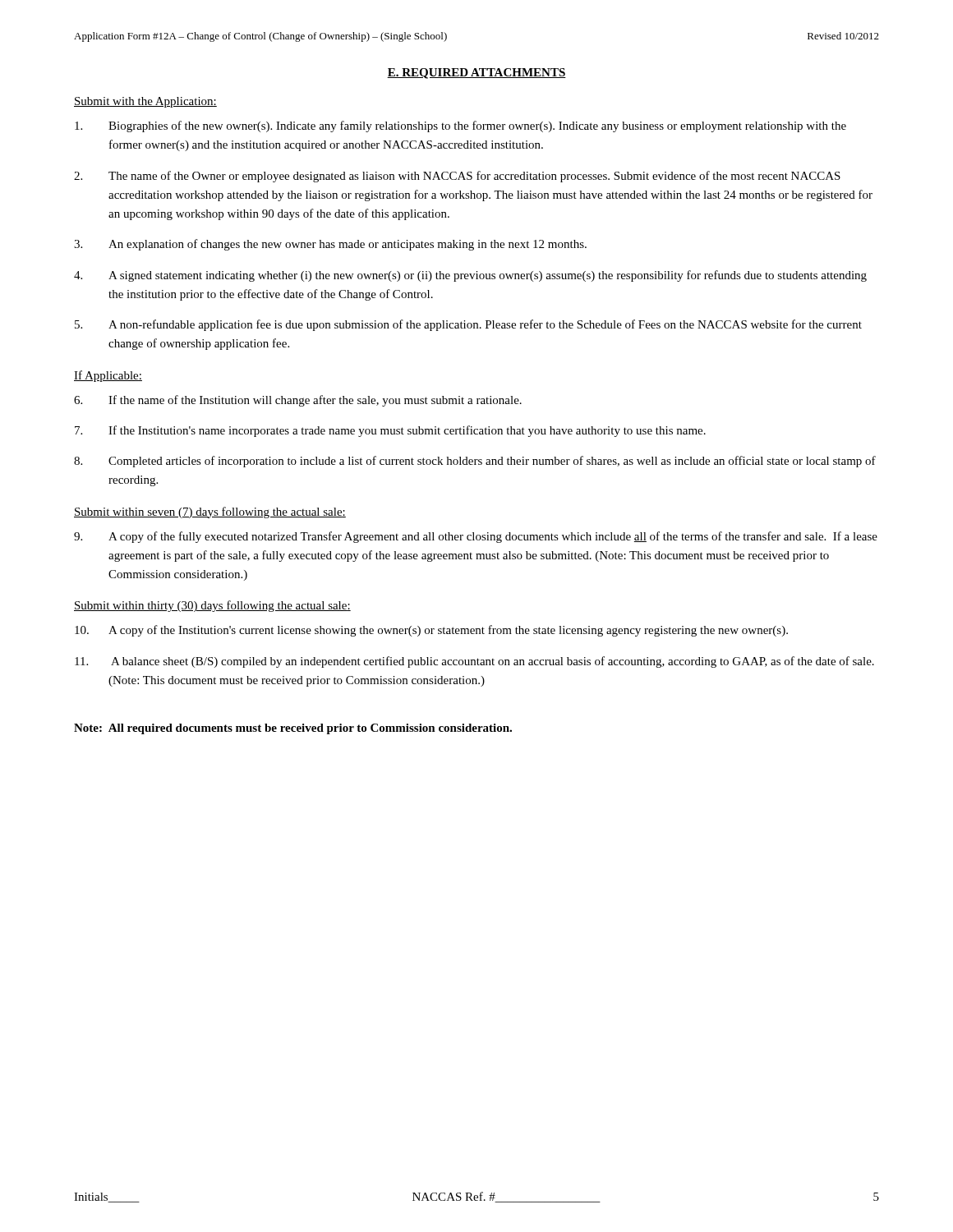
Task: Navigate to the region starting "Submit within thirty (30) days following"
Action: (x=212, y=606)
